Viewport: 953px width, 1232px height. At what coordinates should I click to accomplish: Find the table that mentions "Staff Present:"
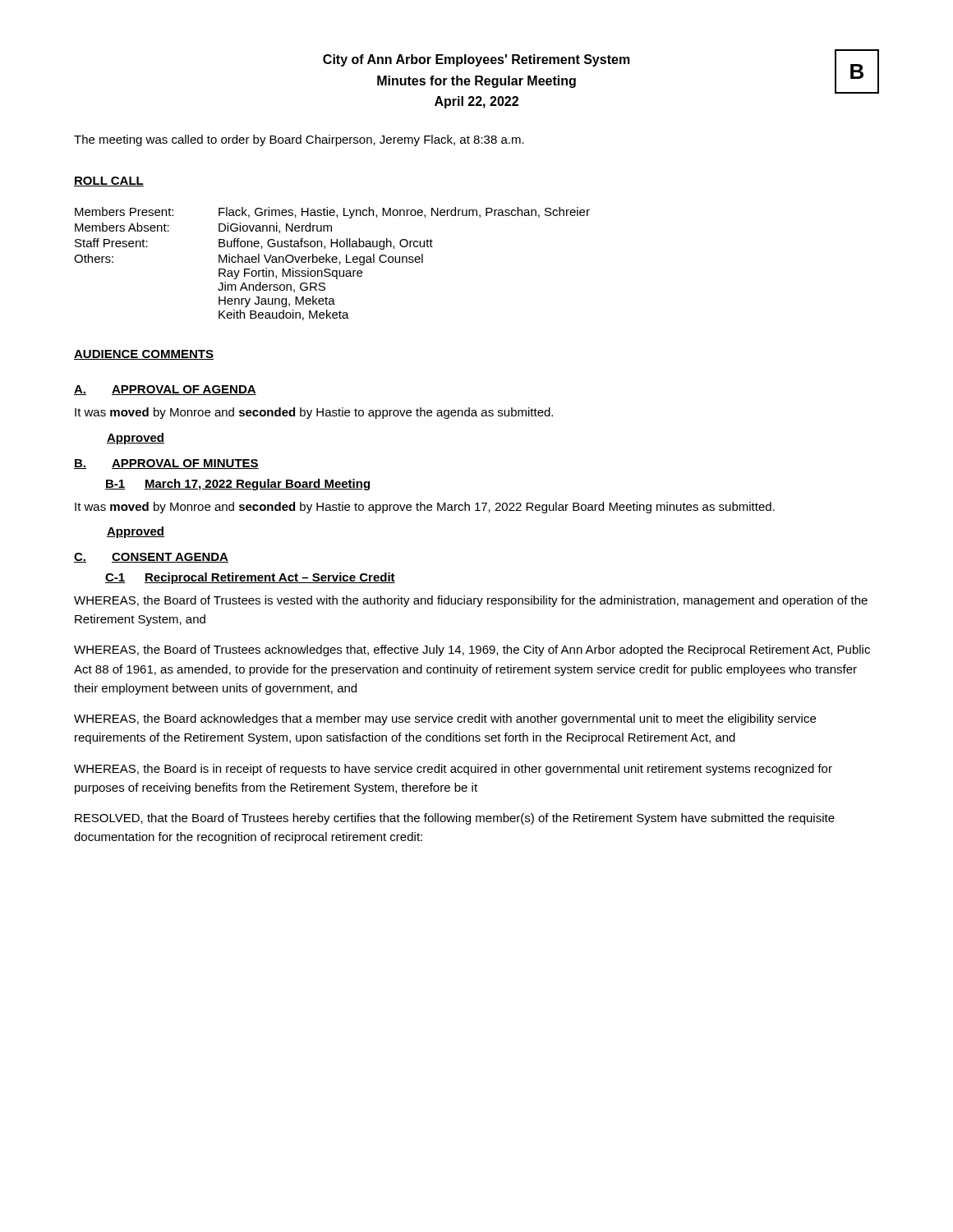coord(476,263)
